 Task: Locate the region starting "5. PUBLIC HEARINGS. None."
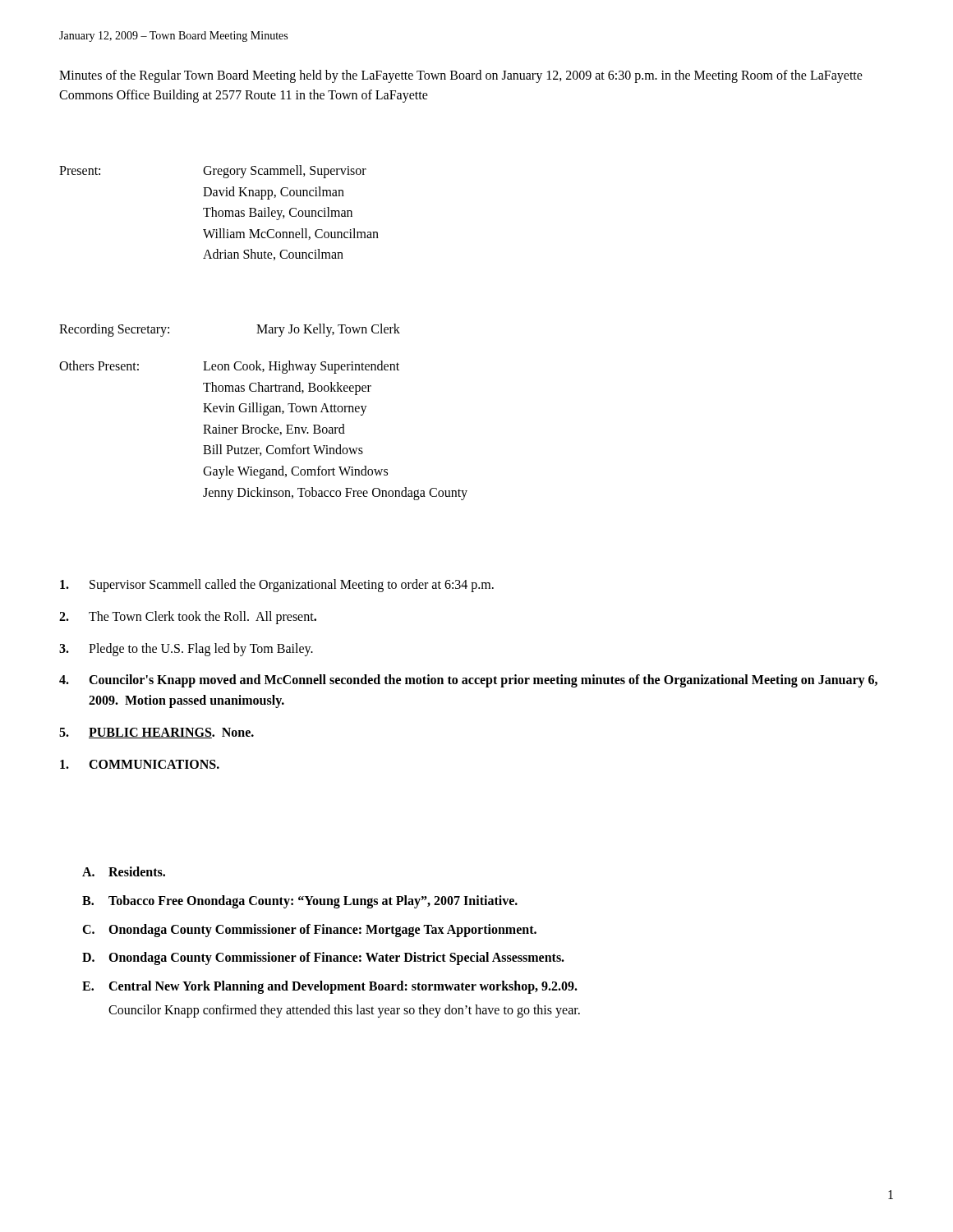tap(157, 733)
